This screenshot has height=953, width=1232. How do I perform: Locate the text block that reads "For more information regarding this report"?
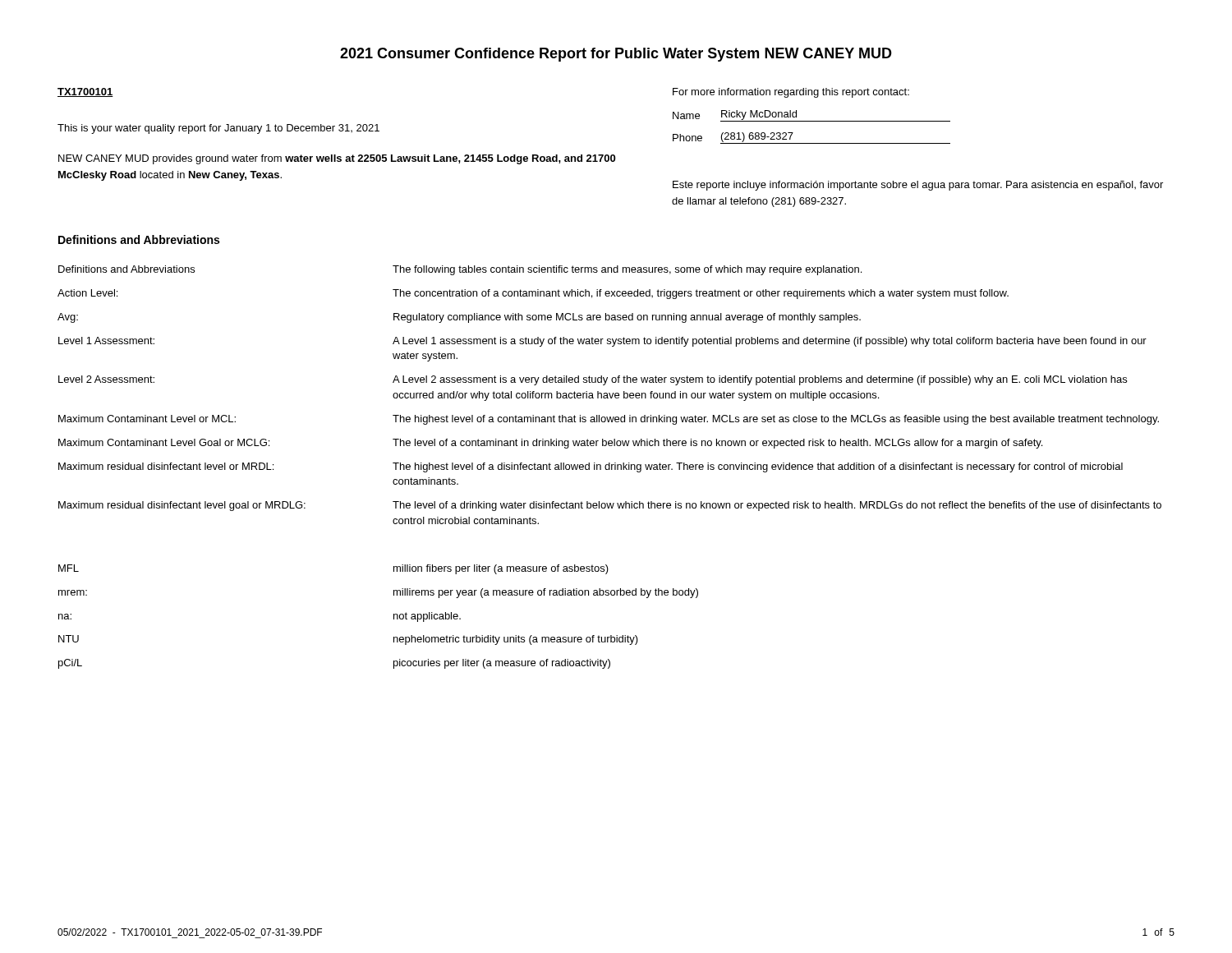pyautogui.click(x=791, y=92)
